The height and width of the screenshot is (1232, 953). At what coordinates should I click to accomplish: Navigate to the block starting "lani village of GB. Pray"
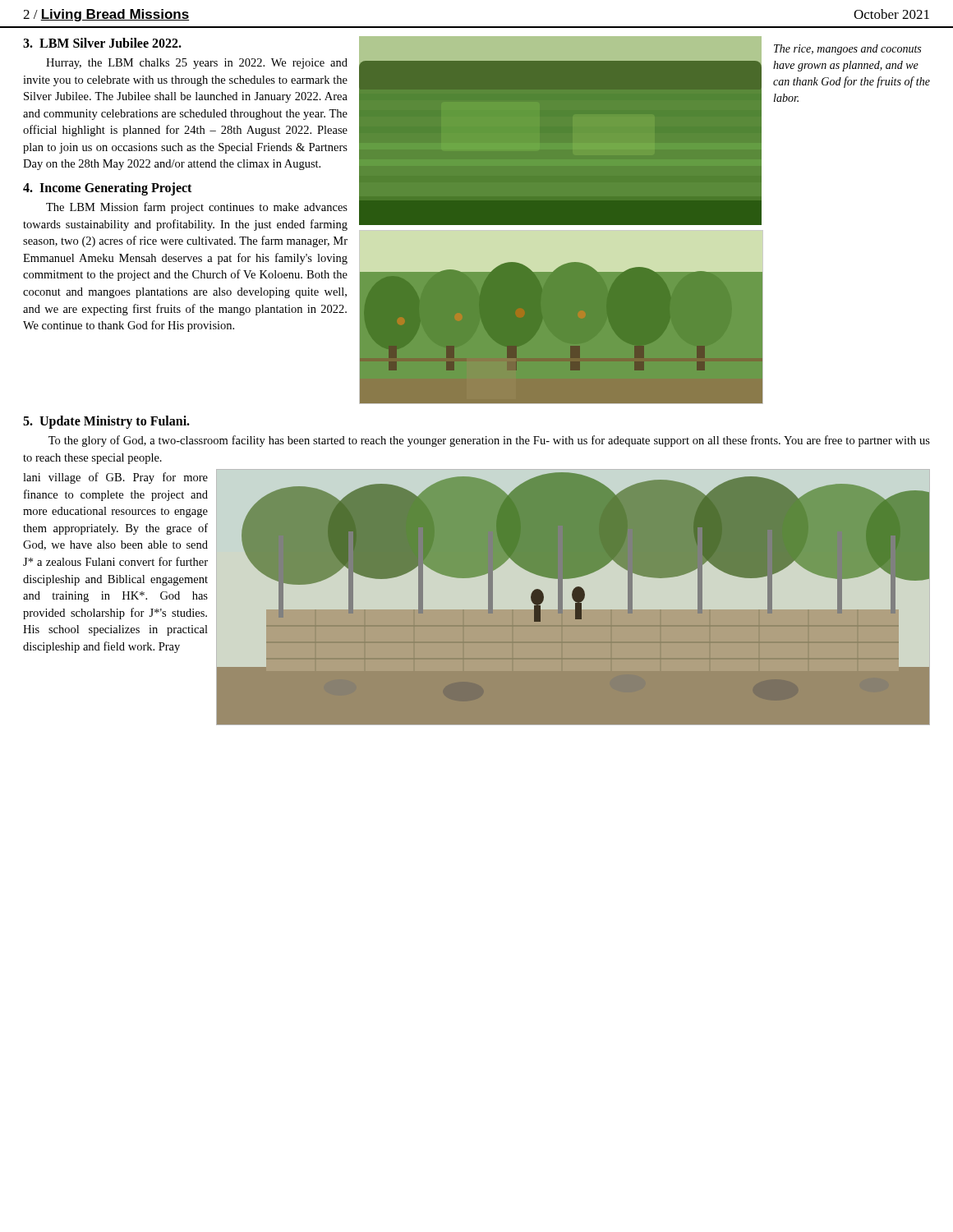coord(115,562)
